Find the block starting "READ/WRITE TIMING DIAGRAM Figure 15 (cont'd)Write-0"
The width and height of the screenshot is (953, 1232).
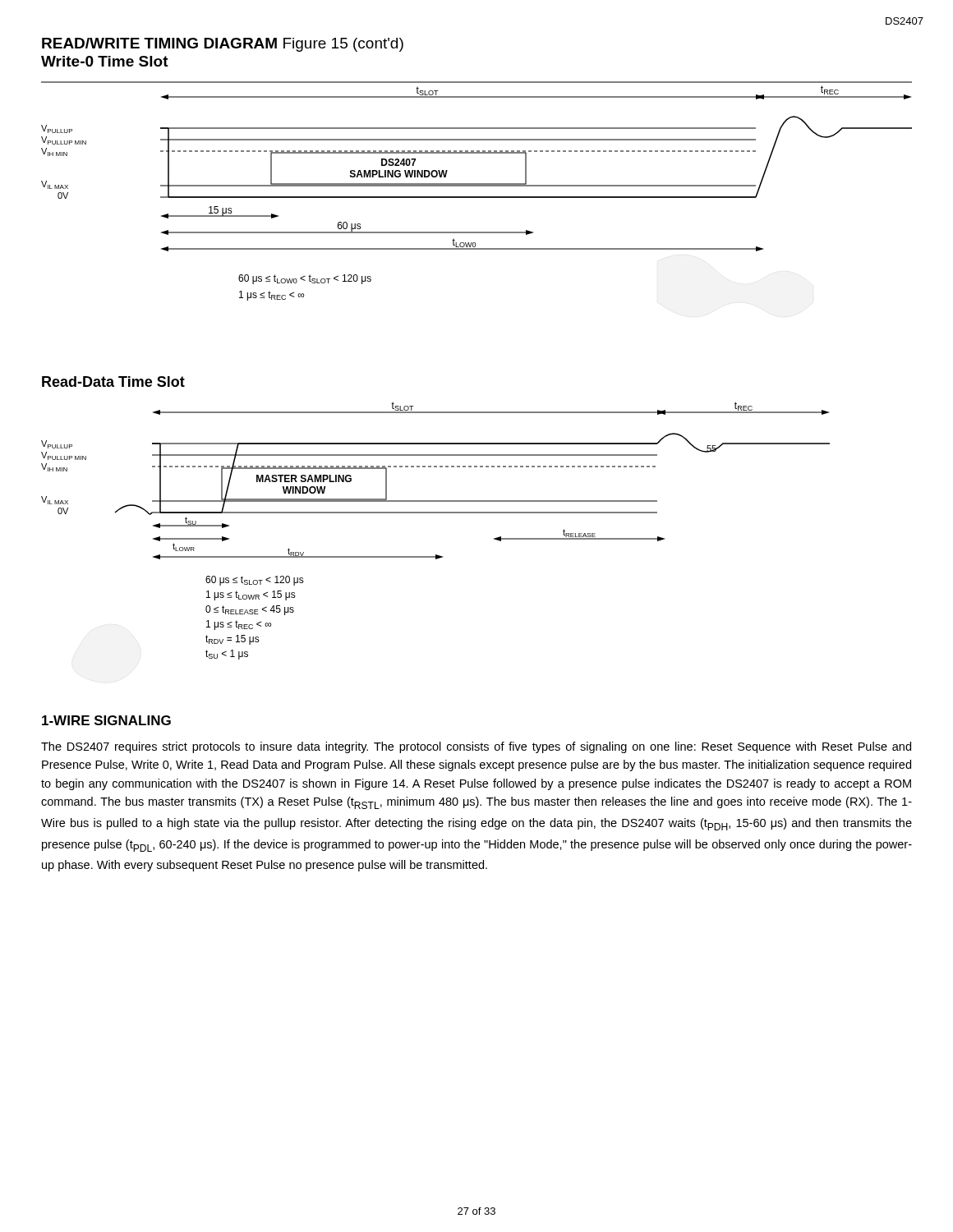223,52
